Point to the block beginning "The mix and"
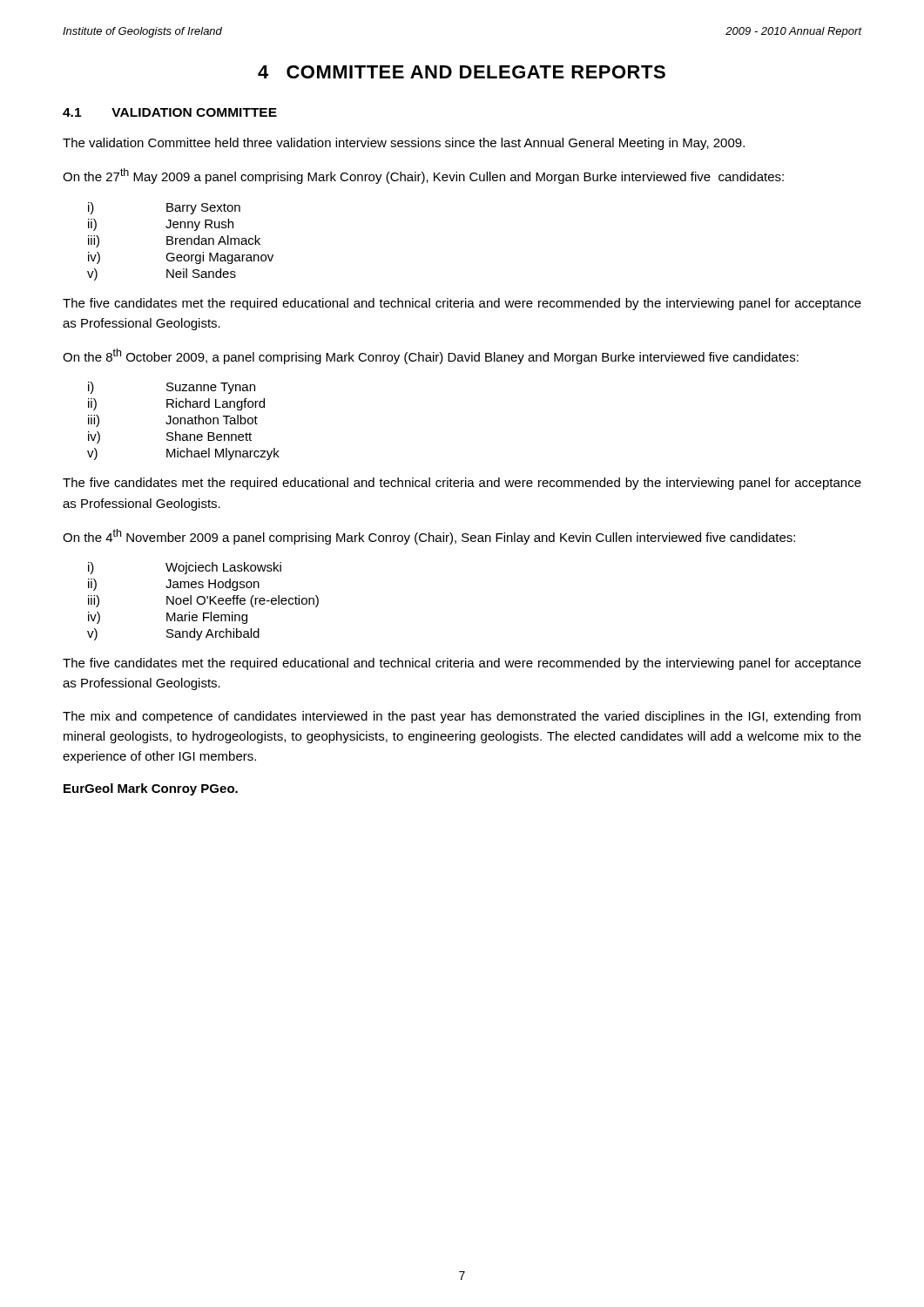This screenshot has height=1307, width=924. [462, 736]
